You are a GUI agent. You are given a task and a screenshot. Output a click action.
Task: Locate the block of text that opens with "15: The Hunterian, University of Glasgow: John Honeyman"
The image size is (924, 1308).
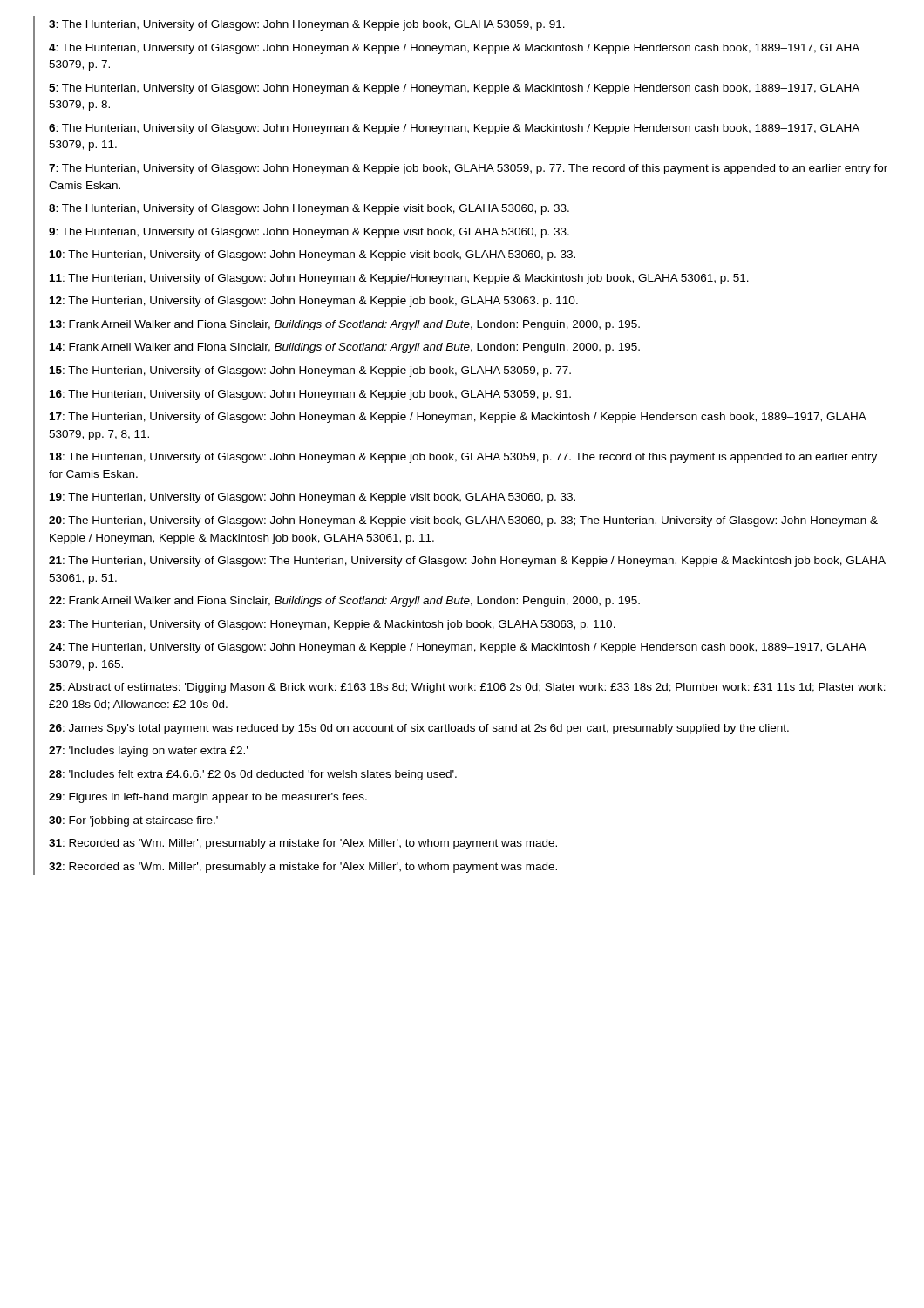(310, 370)
